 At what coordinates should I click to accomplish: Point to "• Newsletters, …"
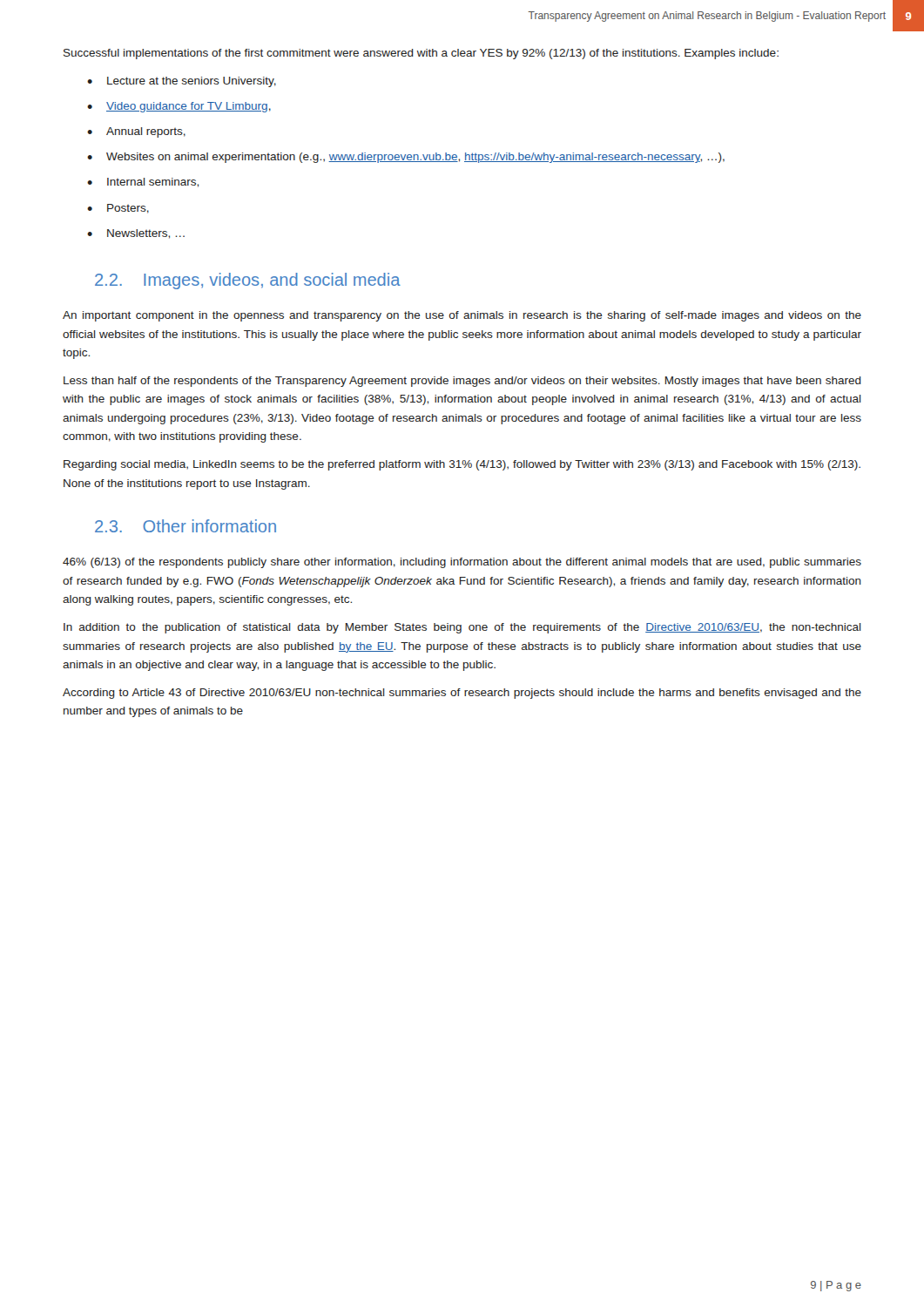[x=124, y=235]
